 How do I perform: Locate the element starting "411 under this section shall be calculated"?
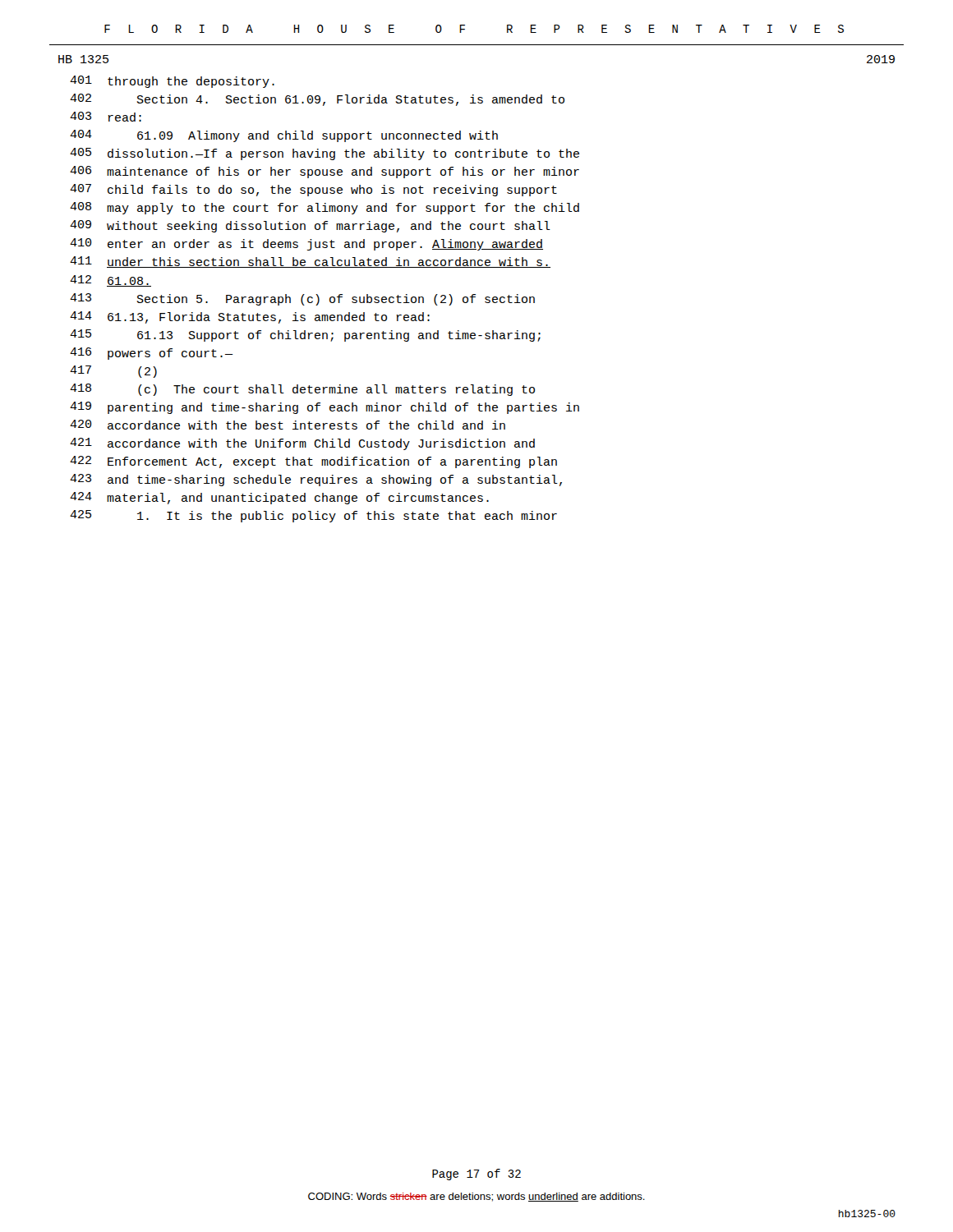tap(476, 264)
